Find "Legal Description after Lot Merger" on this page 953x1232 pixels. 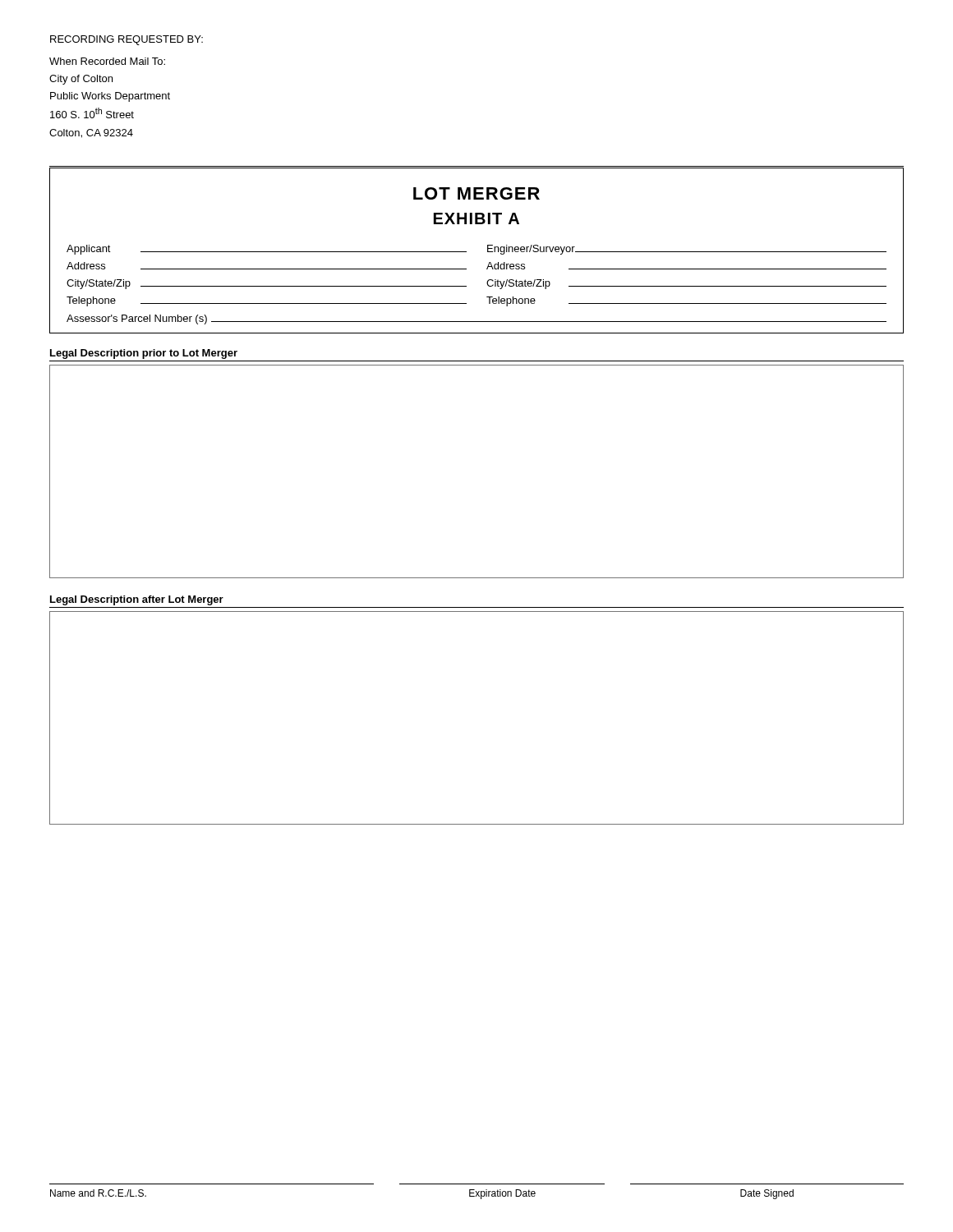point(136,599)
